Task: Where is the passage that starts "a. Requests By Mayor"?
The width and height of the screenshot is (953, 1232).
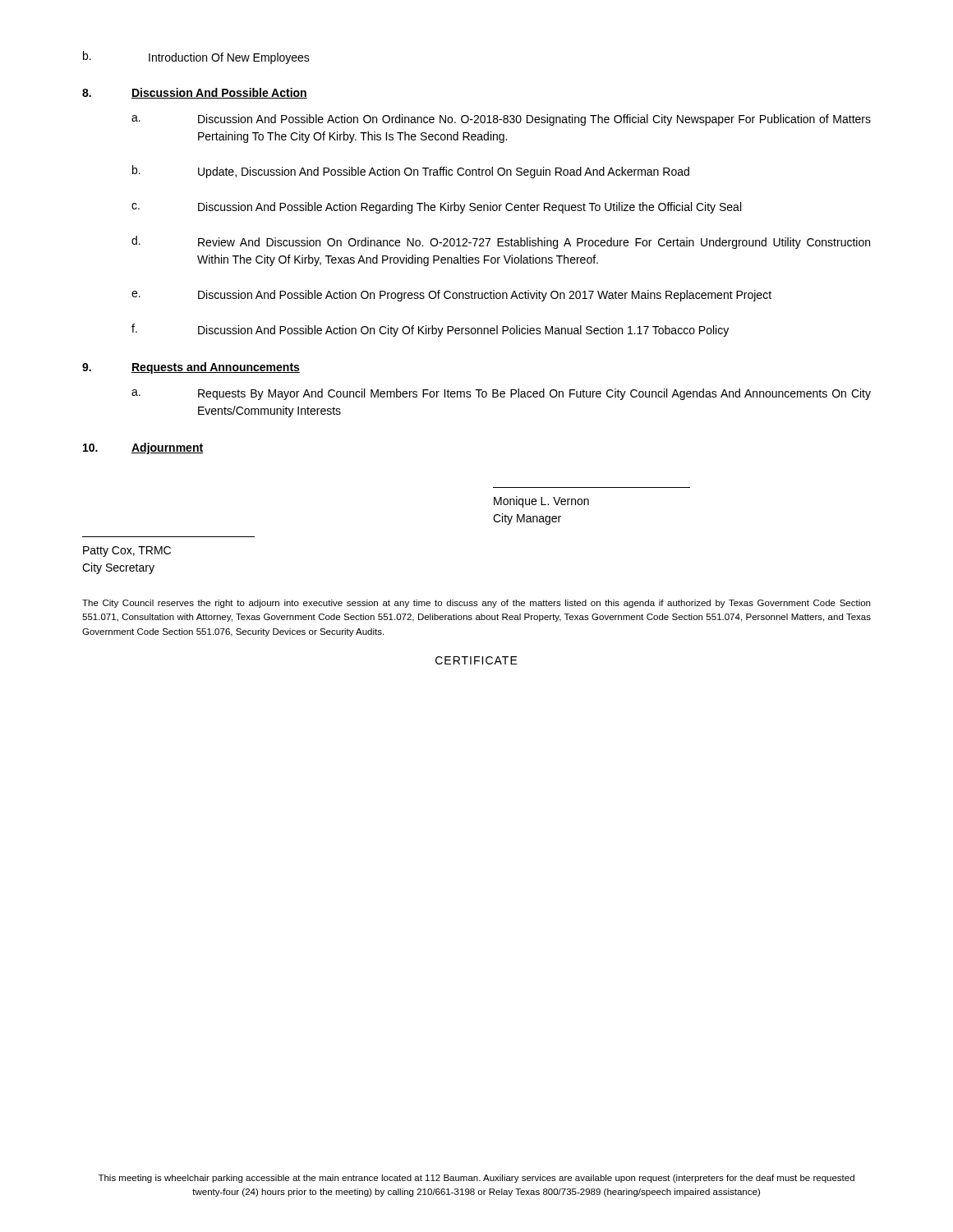Action: tap(501, 402)
